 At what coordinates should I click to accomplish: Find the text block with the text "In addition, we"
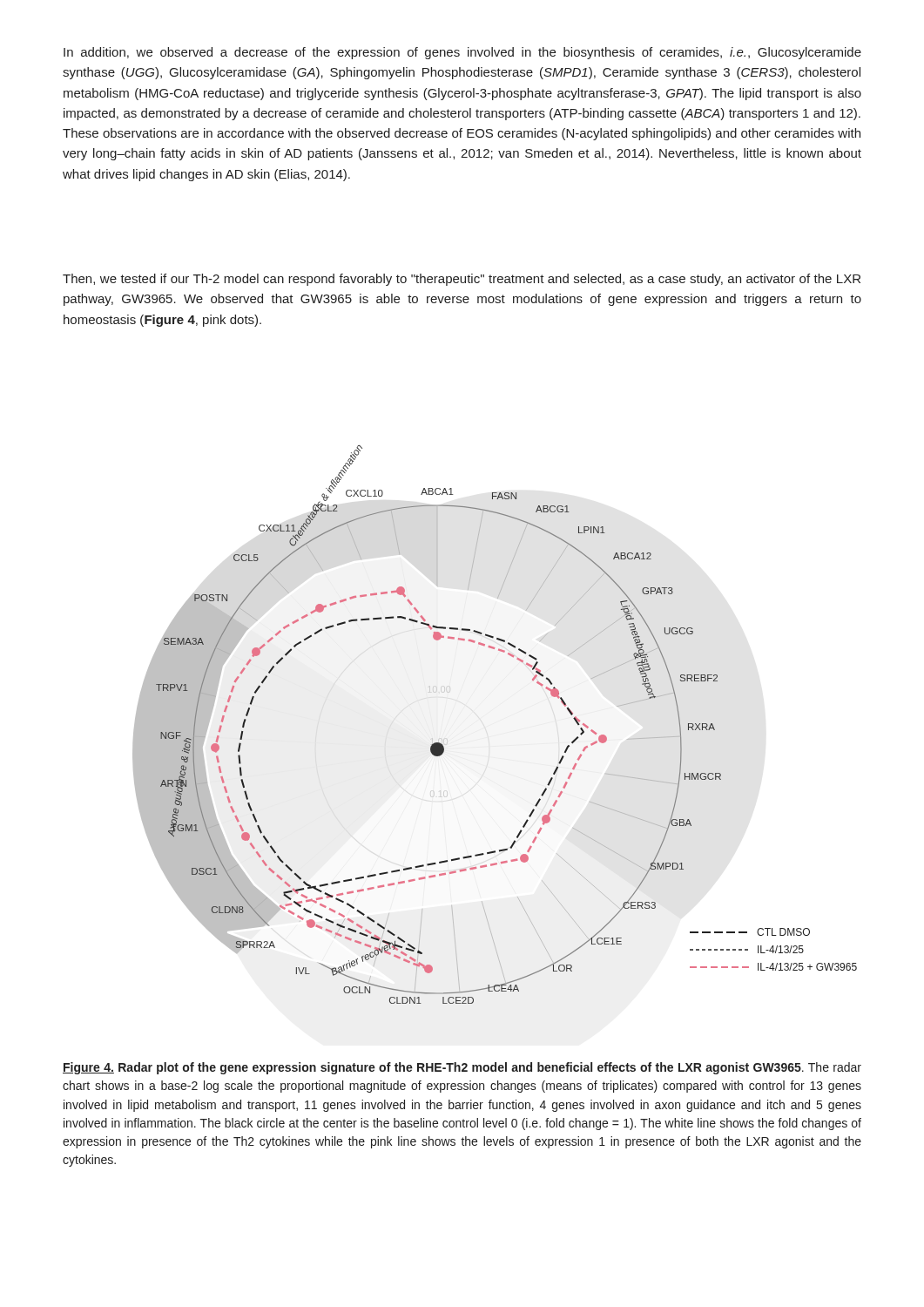pyautogui.click(x=462, y=113)
